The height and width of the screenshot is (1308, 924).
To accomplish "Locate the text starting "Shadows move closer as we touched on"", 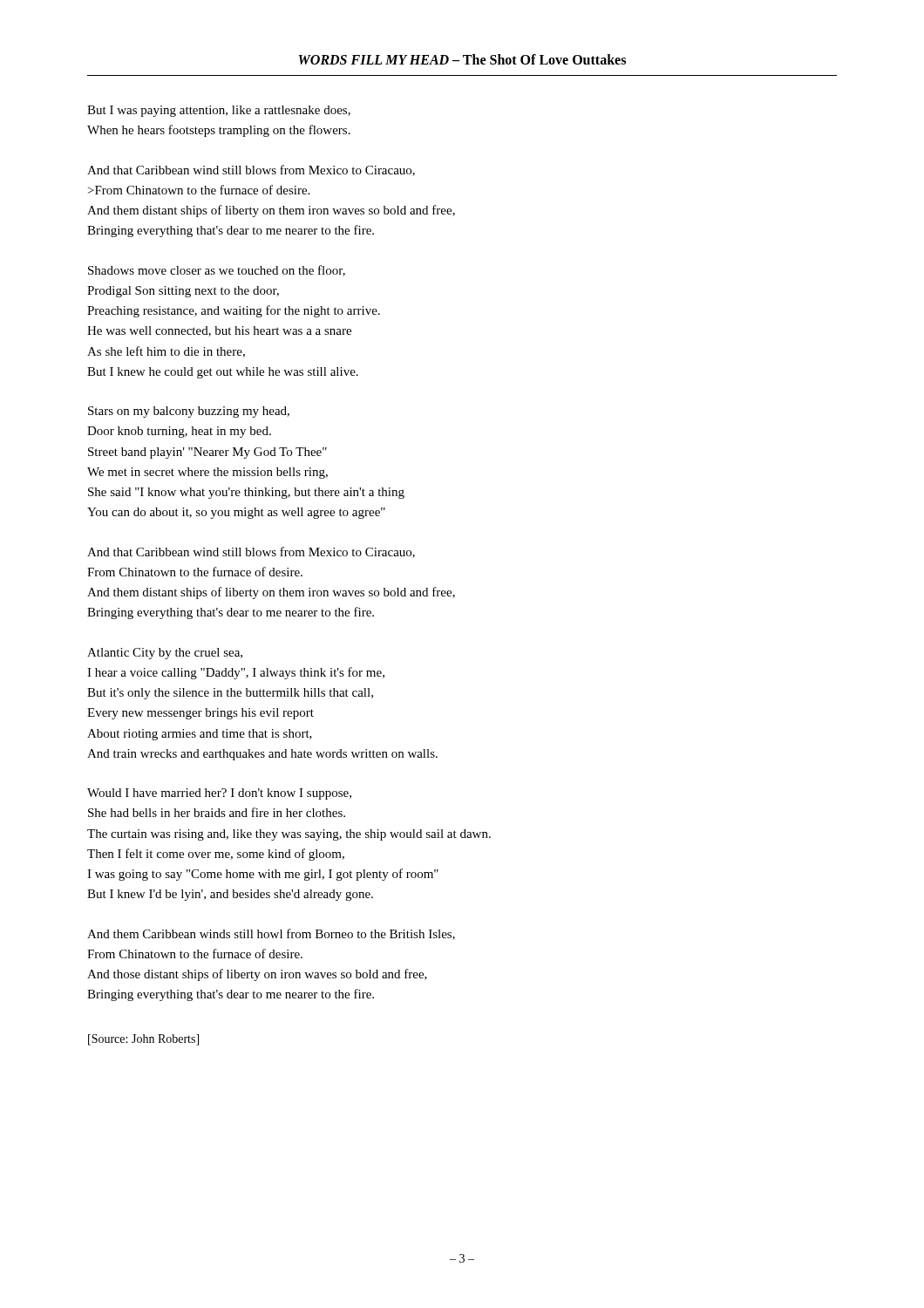I will [234, 321].
